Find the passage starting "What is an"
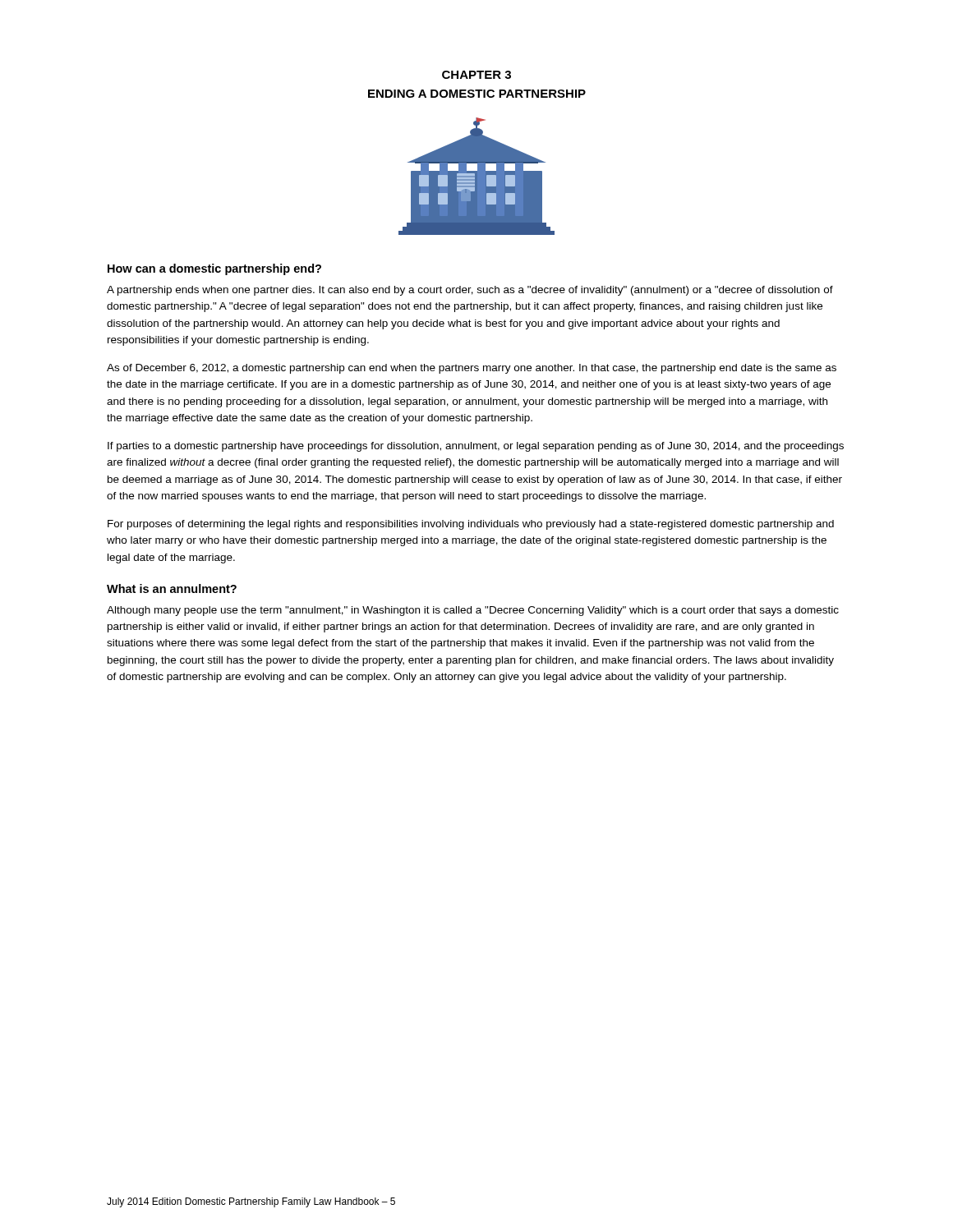The width and height of the screenshot is (953, 1232). pyautogui.click(x=172, y=589)
